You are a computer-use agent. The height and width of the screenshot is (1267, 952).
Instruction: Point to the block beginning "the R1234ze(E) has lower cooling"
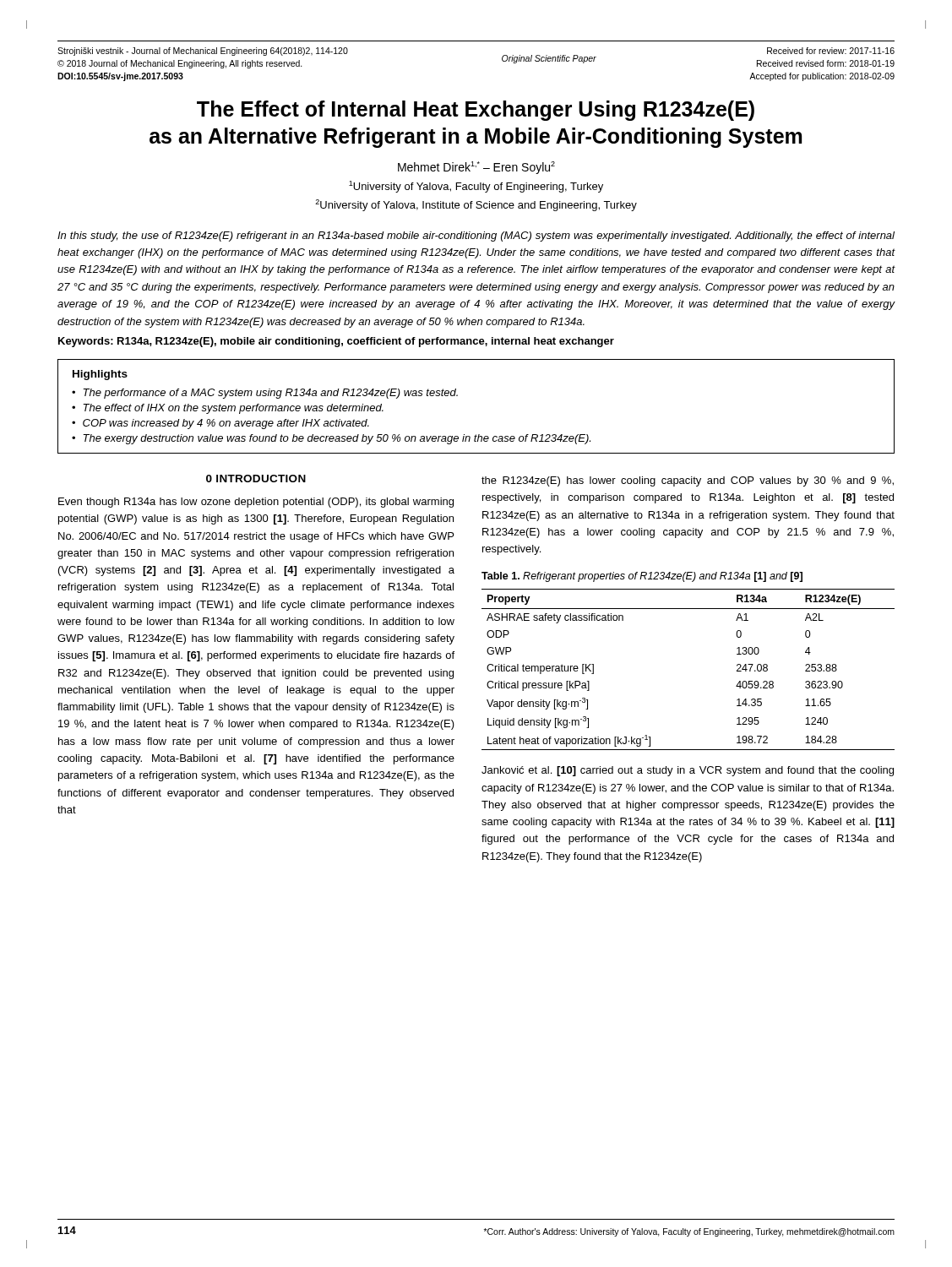pos(688,514)
